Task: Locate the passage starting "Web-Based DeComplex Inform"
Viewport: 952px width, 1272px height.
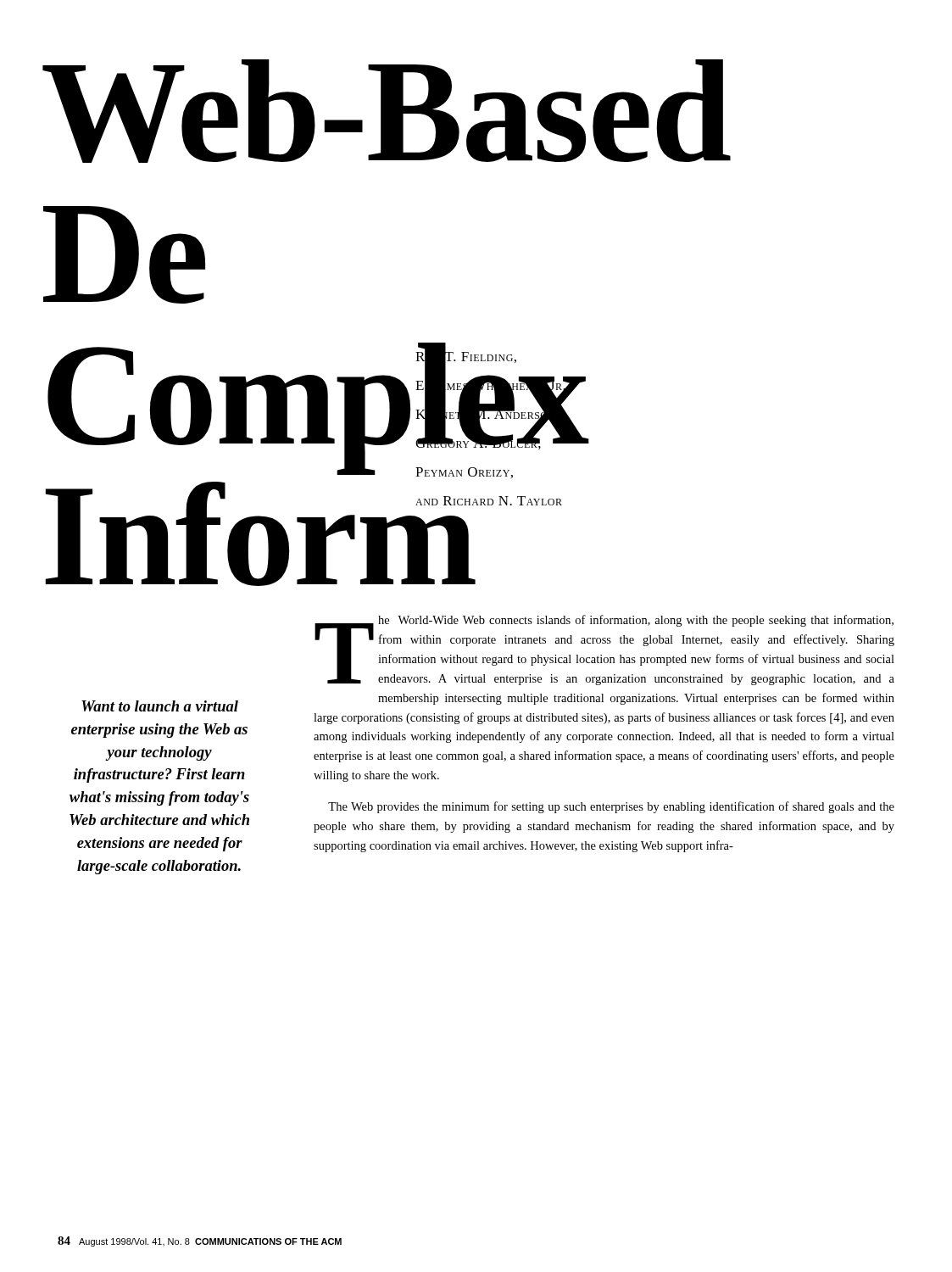Action: click(x=476, y=324)
